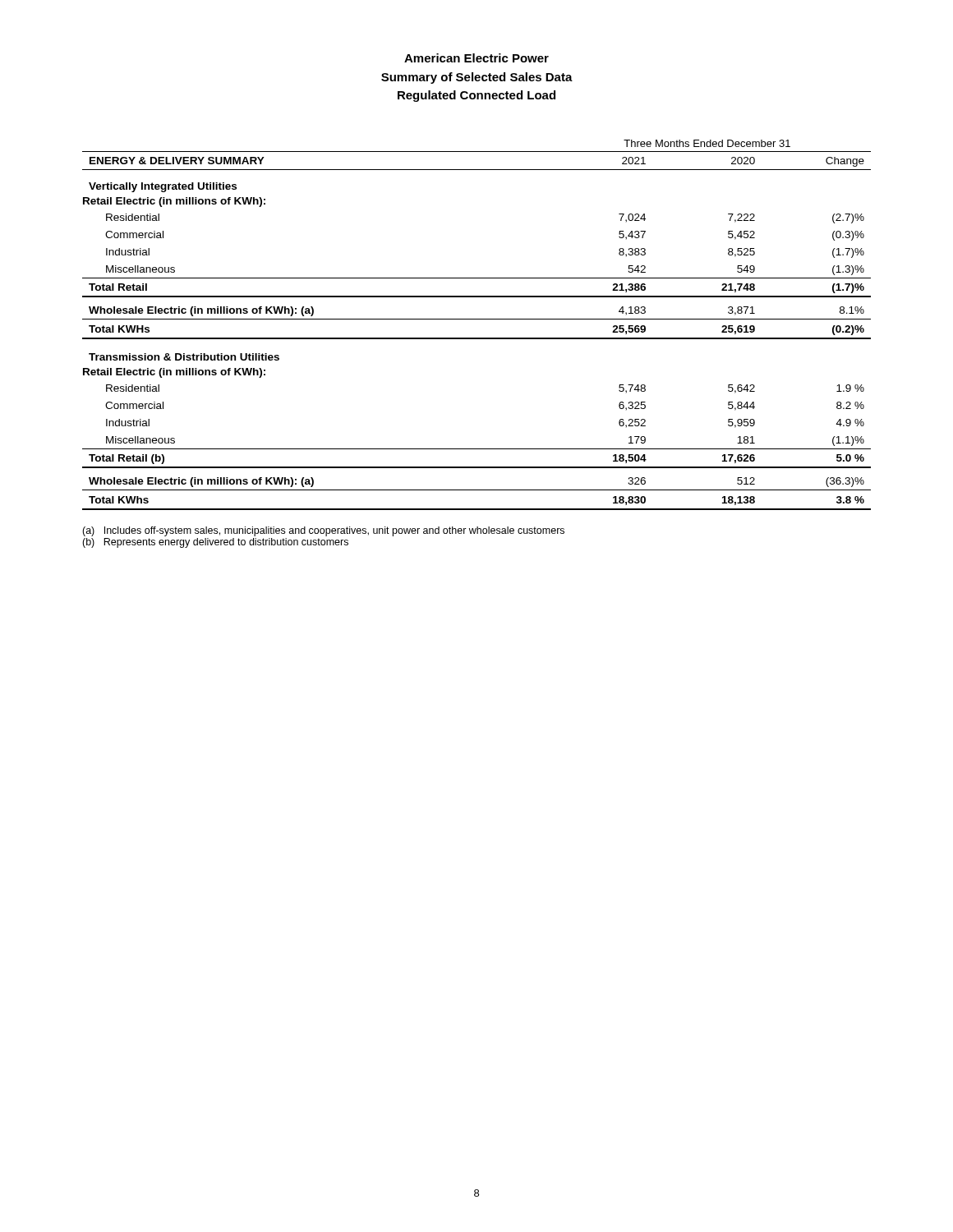The height and width of the screenshot is (1232, 953).
Task: Navigate to the text block starting "(b) Represents energy delivered to distribution"
Action: point(215,542)
